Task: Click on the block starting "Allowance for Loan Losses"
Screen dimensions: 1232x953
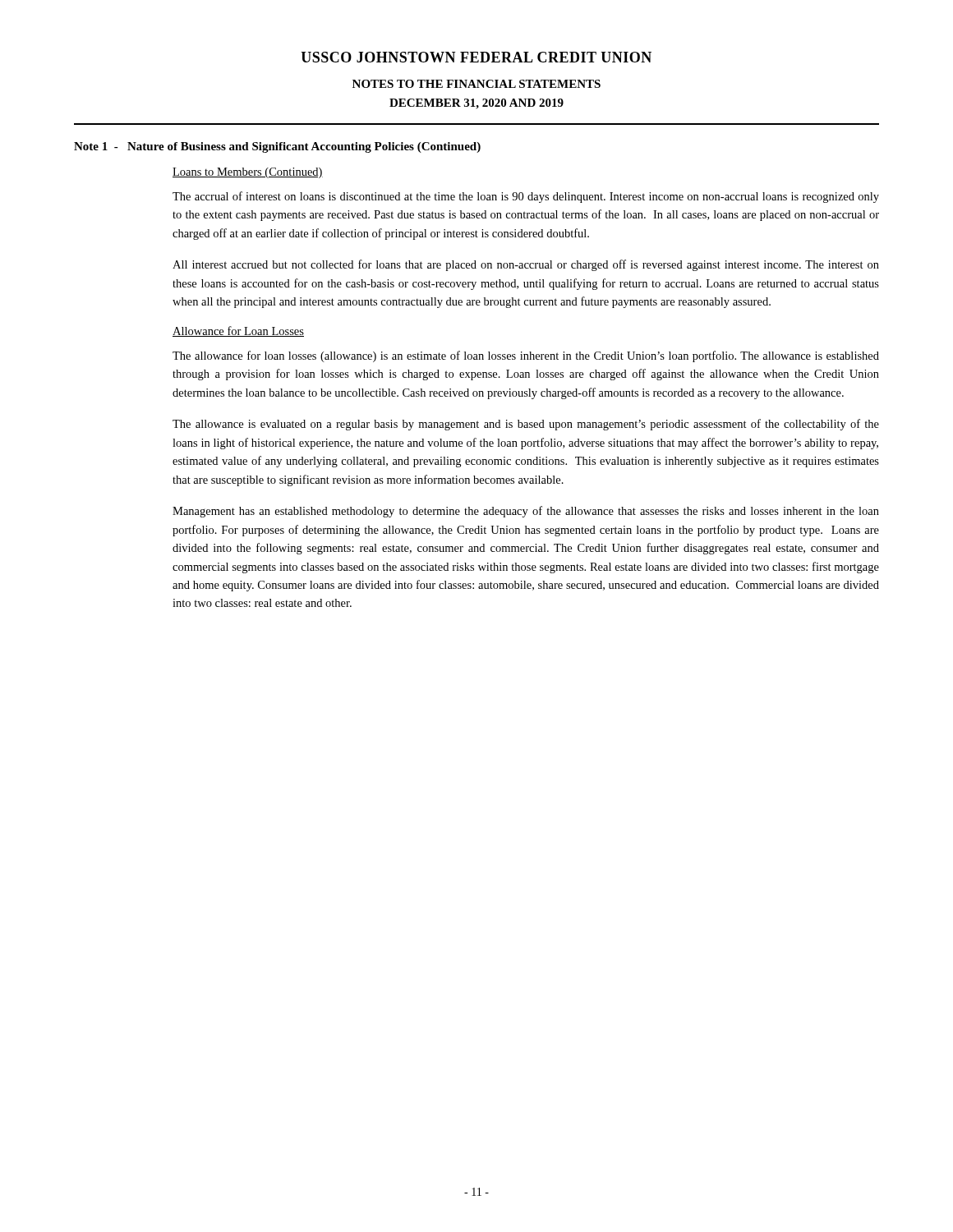Action: [238, 331]
